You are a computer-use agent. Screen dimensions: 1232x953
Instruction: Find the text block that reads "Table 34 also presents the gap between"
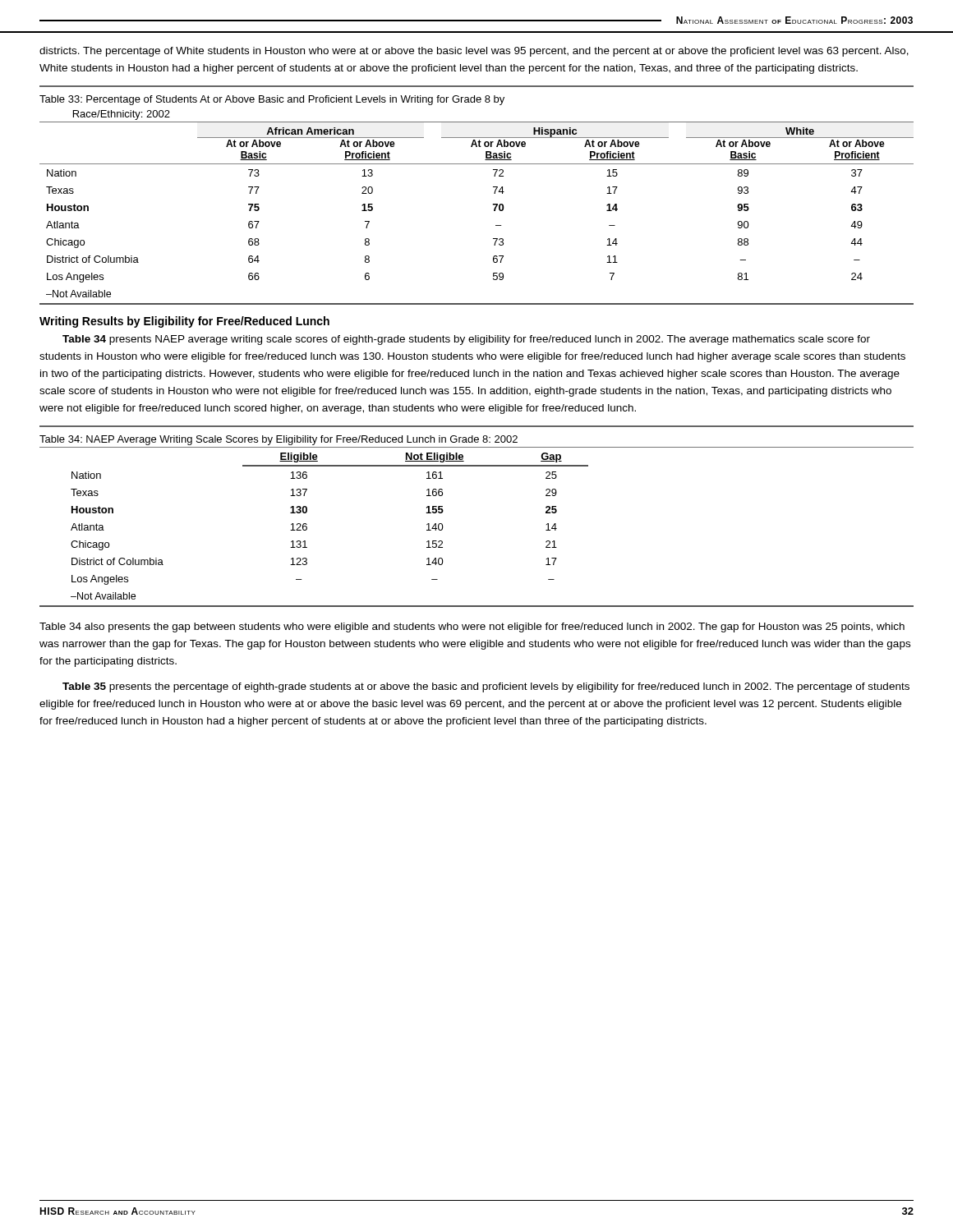click(x=475, y=643)
